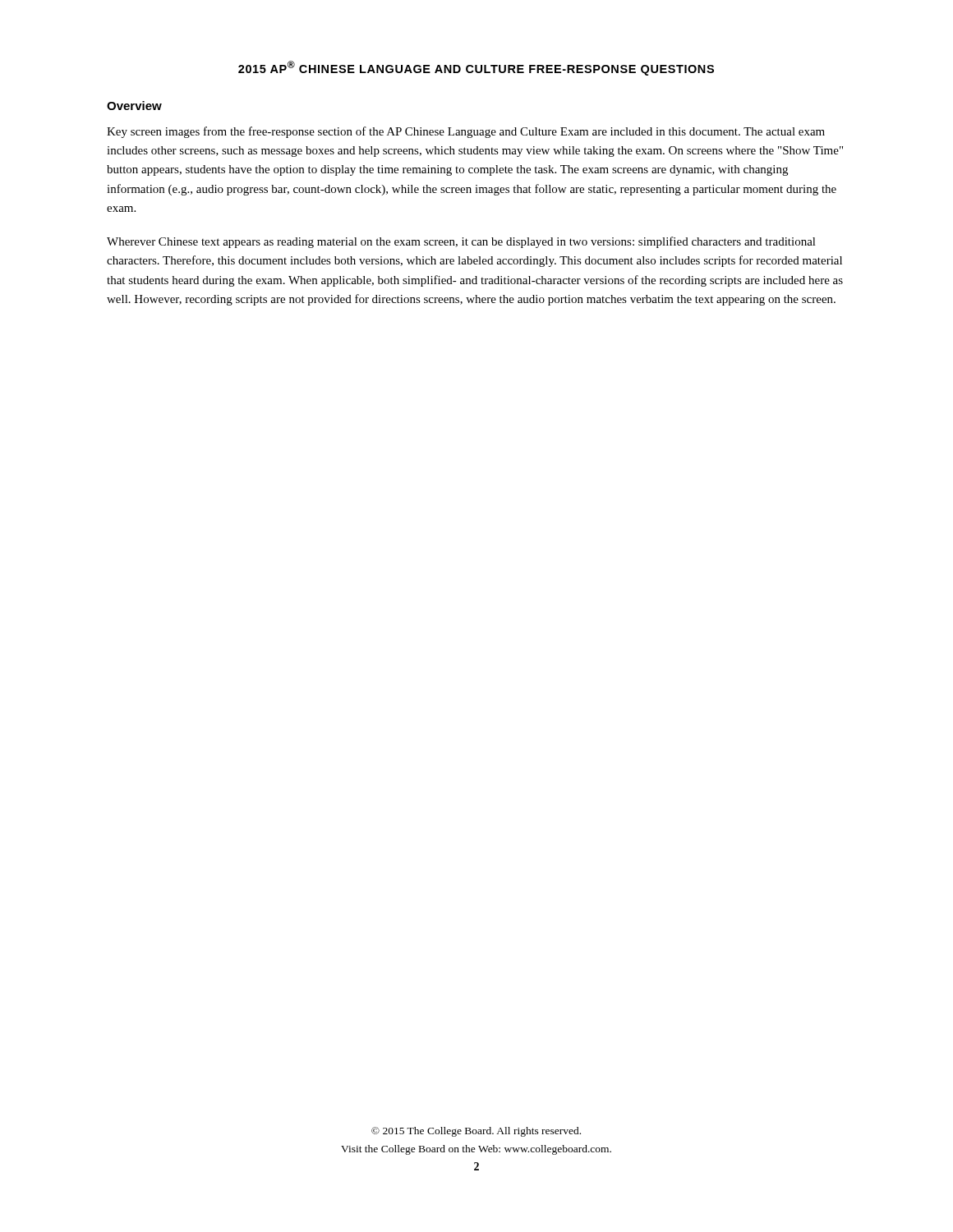Locate the text block containing "Key screen images"
The height and width of the screenshot is (1232, 953).
click(475, 169)
